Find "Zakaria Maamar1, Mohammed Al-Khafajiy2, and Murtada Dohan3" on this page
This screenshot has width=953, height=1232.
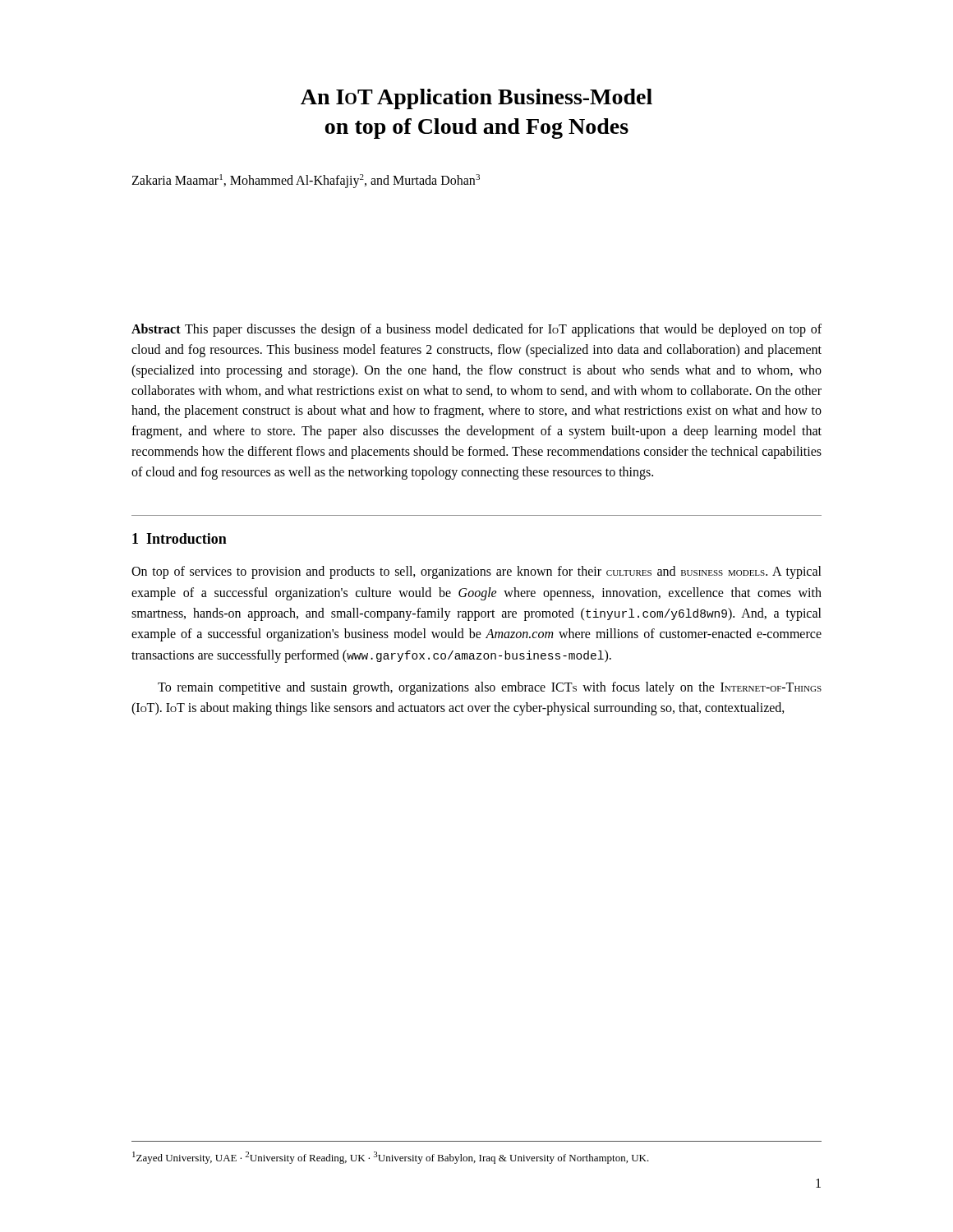306,179
